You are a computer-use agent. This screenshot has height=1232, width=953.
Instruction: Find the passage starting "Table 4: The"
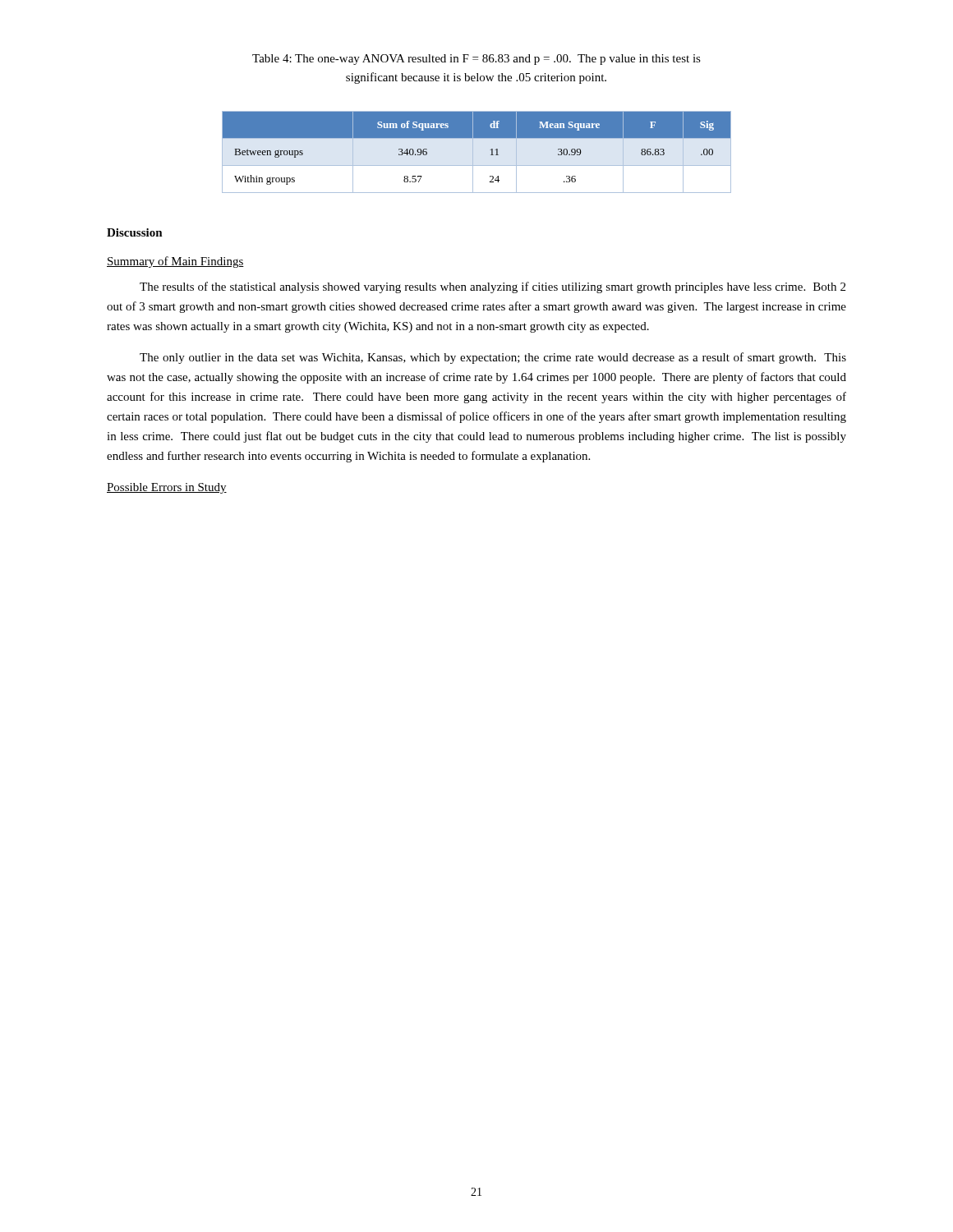pyautogui.click(x=476, y=68)
